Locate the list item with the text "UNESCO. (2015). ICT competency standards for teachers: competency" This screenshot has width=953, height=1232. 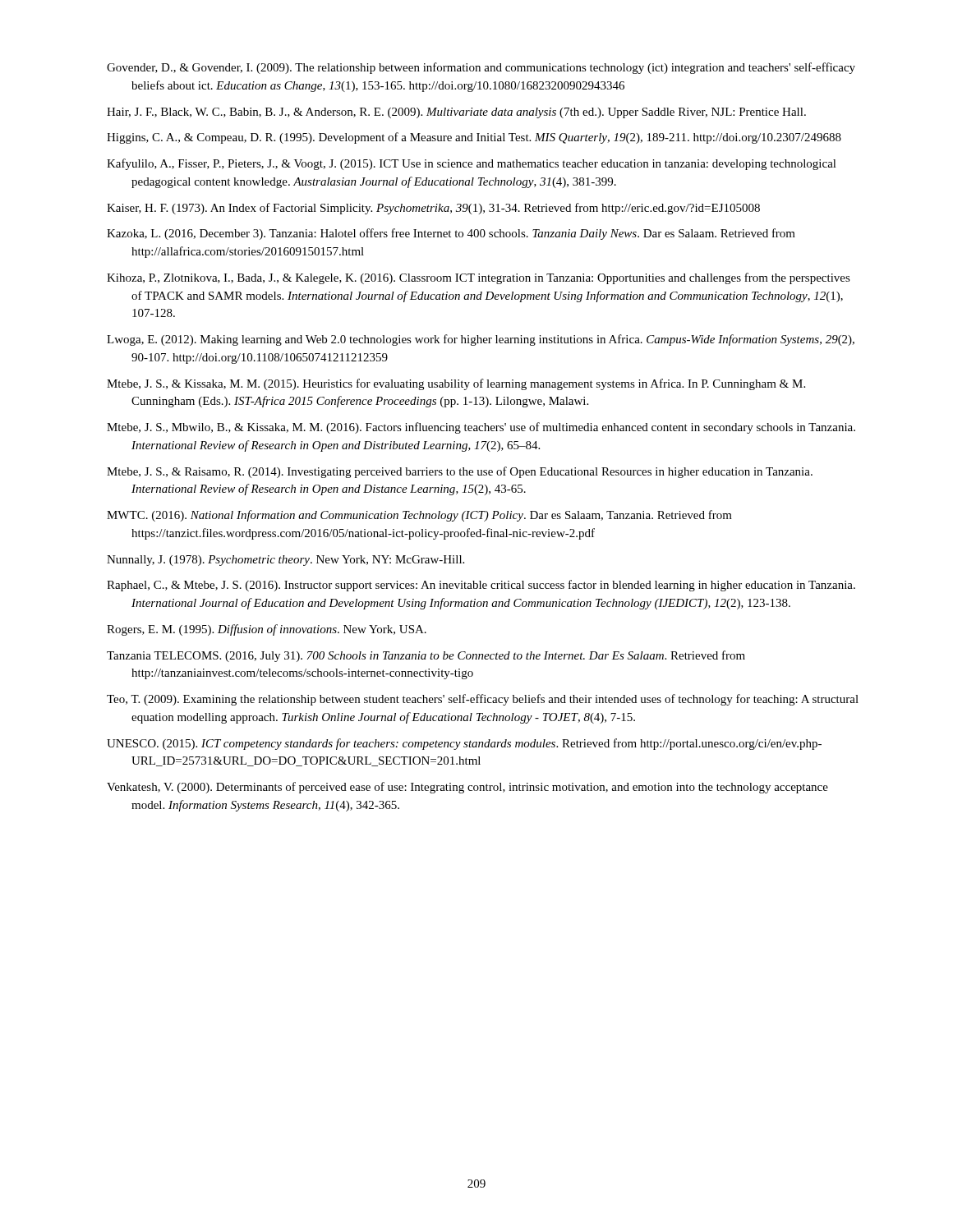point(464,752)
